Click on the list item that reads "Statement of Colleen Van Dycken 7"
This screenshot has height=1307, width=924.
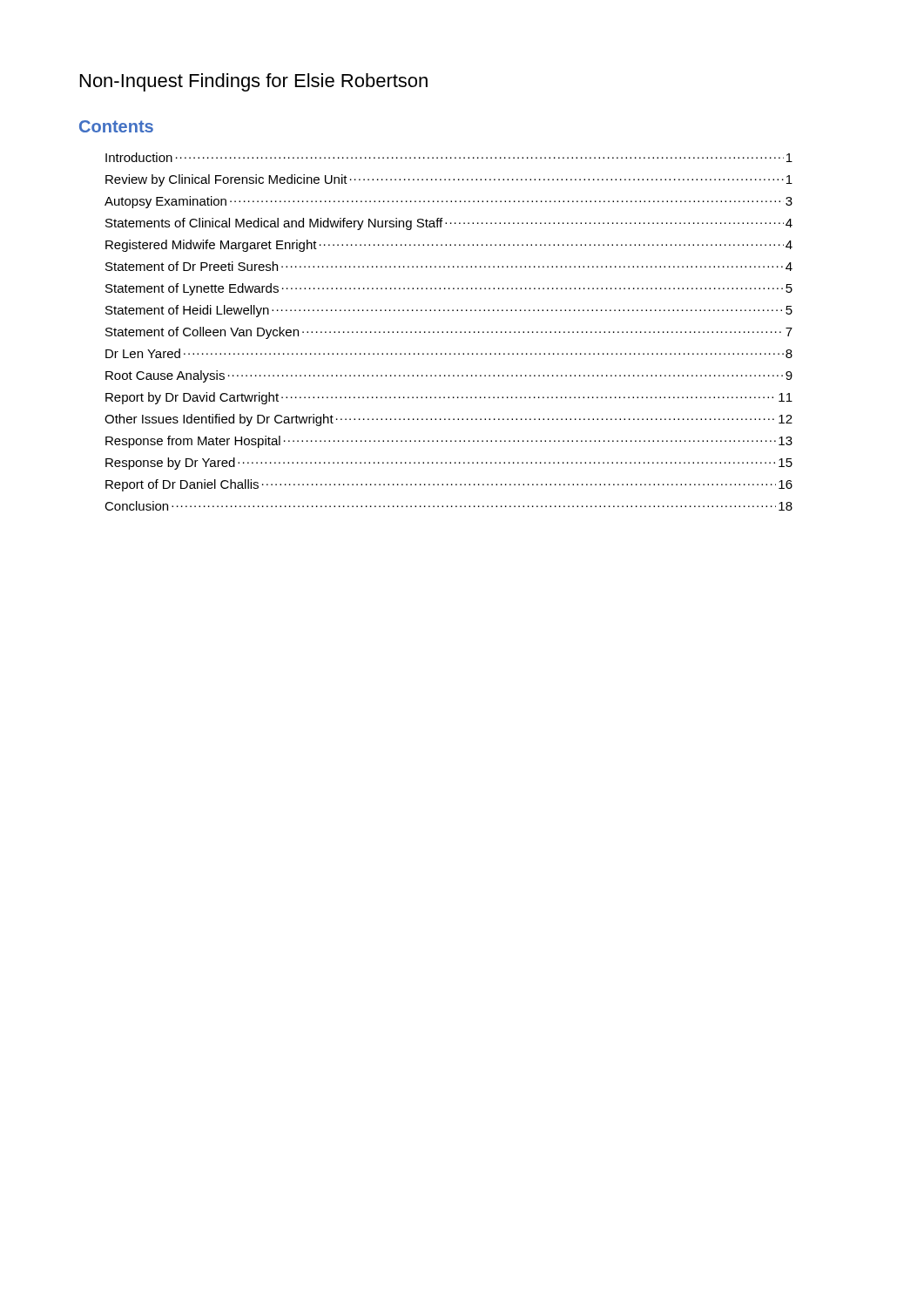pos(449,331)
